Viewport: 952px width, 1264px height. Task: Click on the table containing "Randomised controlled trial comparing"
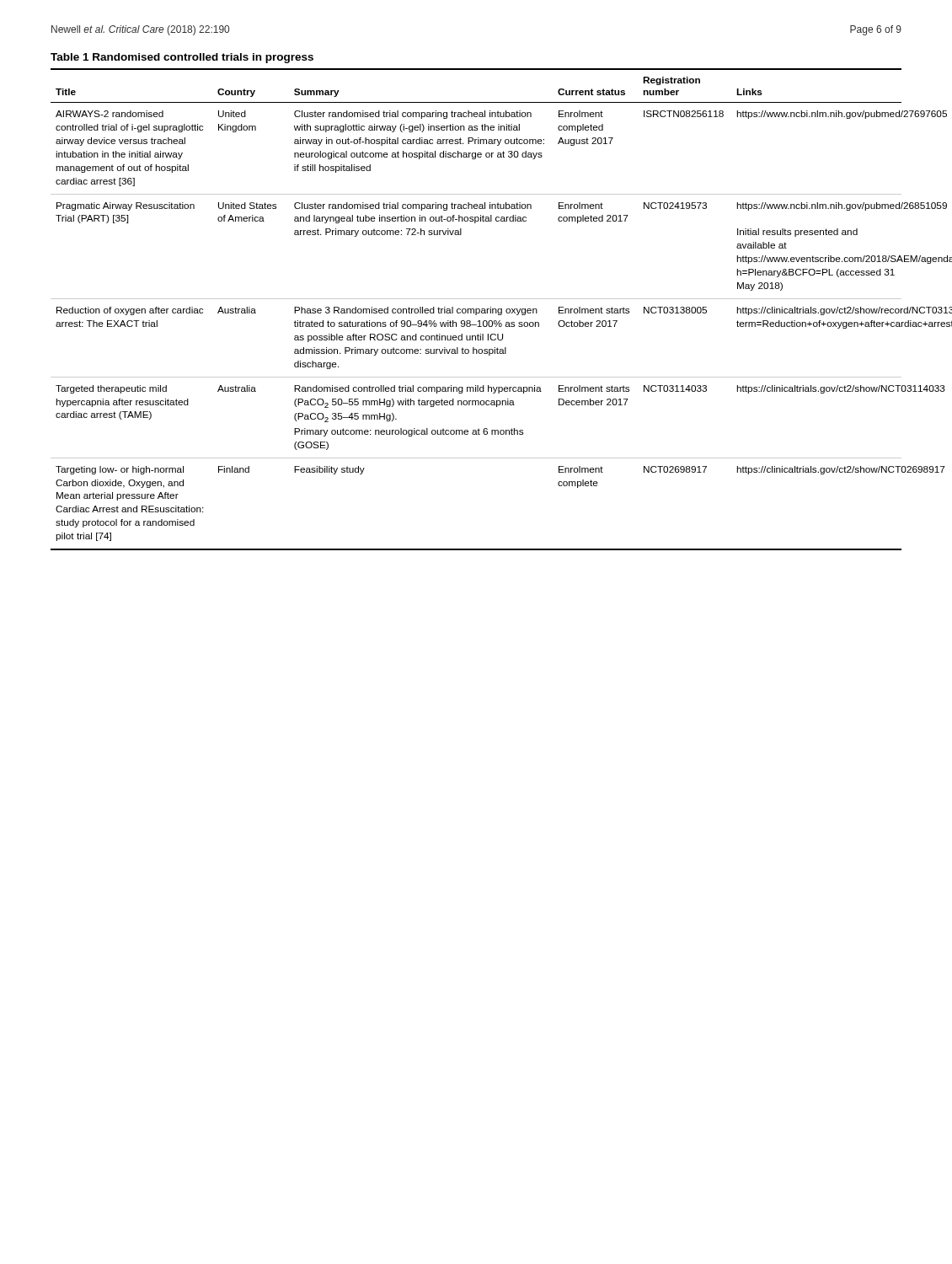[476, 300]
